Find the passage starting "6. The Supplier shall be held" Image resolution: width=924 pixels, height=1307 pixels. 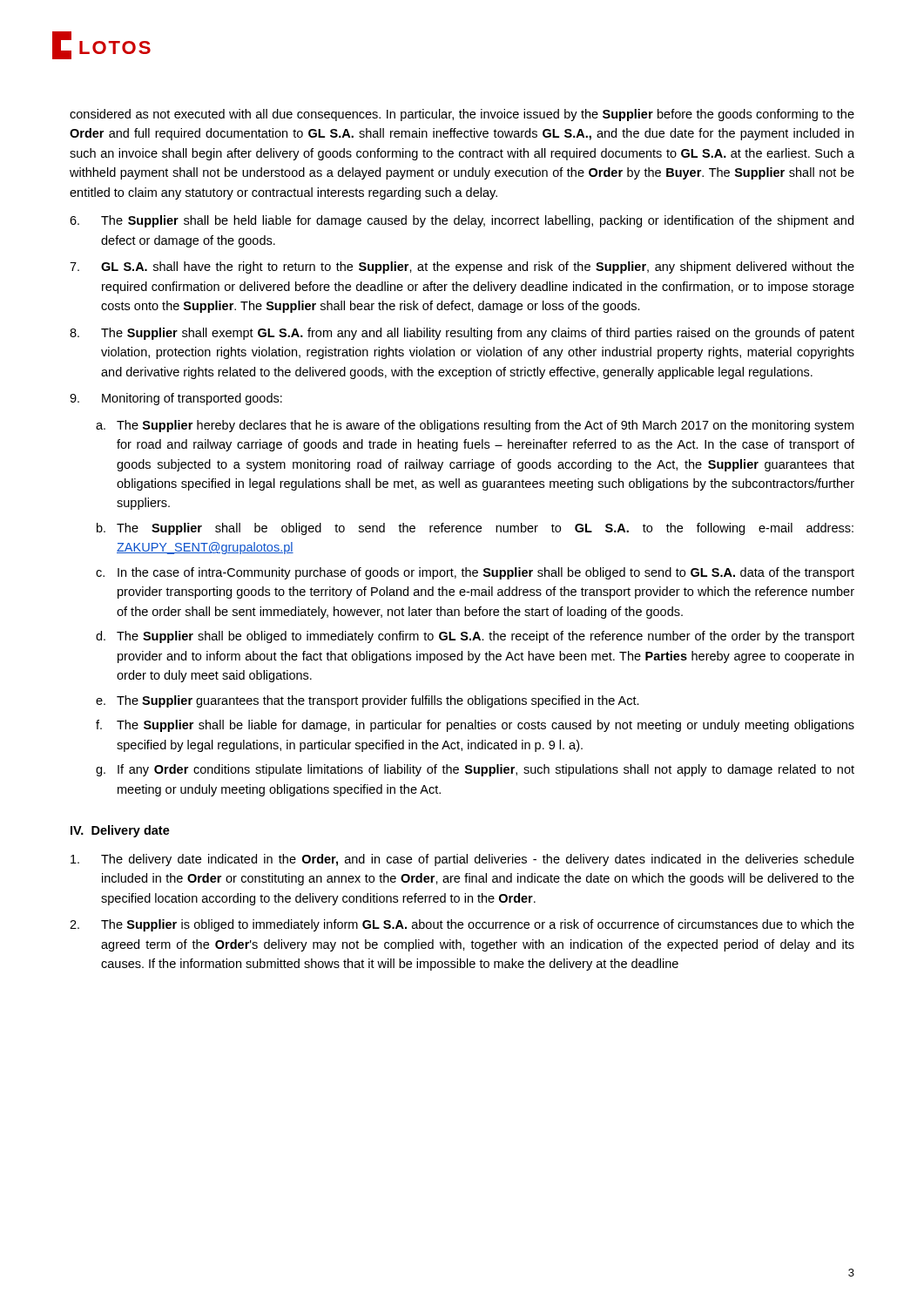(462, 231)
